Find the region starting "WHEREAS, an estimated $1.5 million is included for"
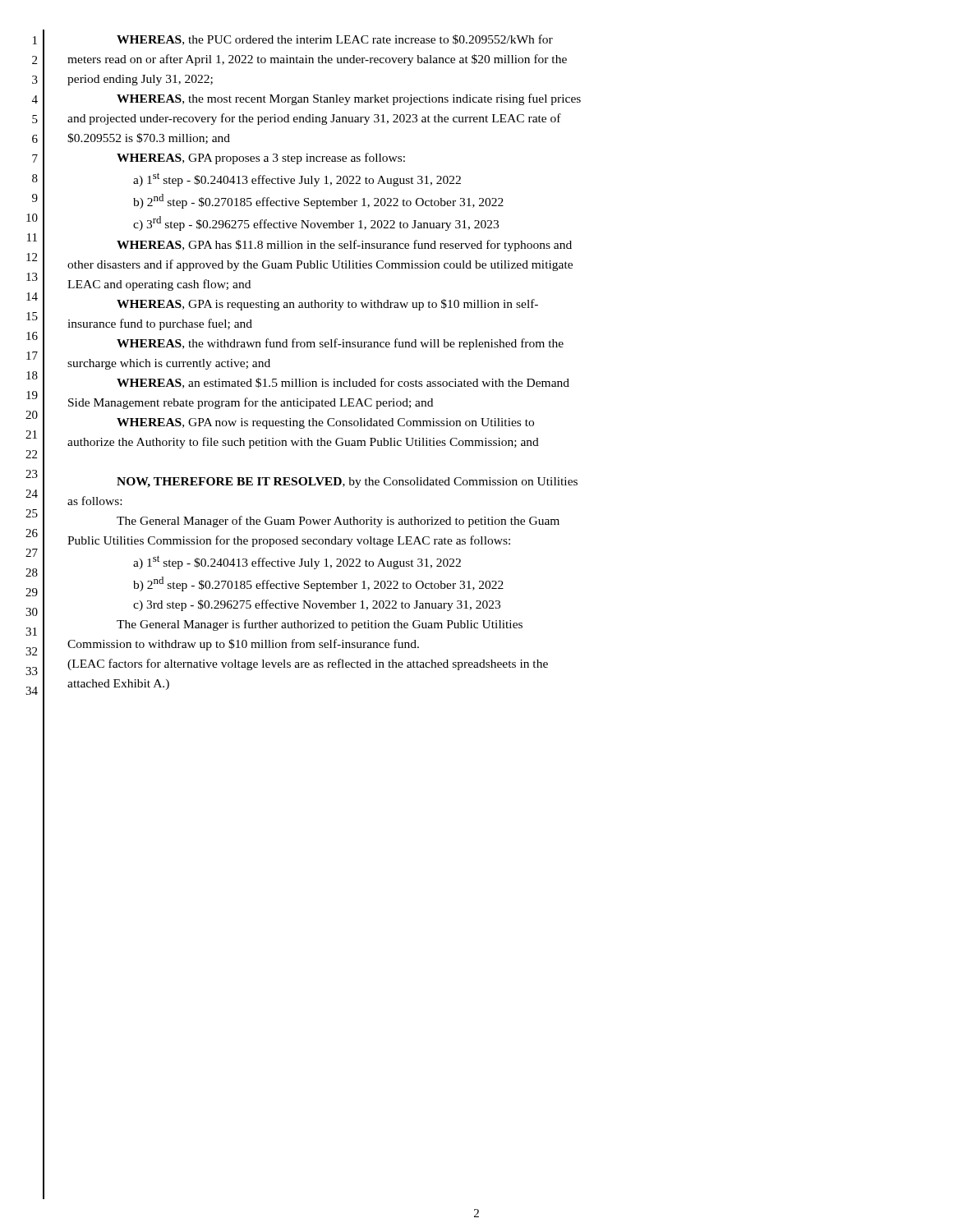Image resolution: width=953 pixels, height=1232 pixels. point(494,392)
